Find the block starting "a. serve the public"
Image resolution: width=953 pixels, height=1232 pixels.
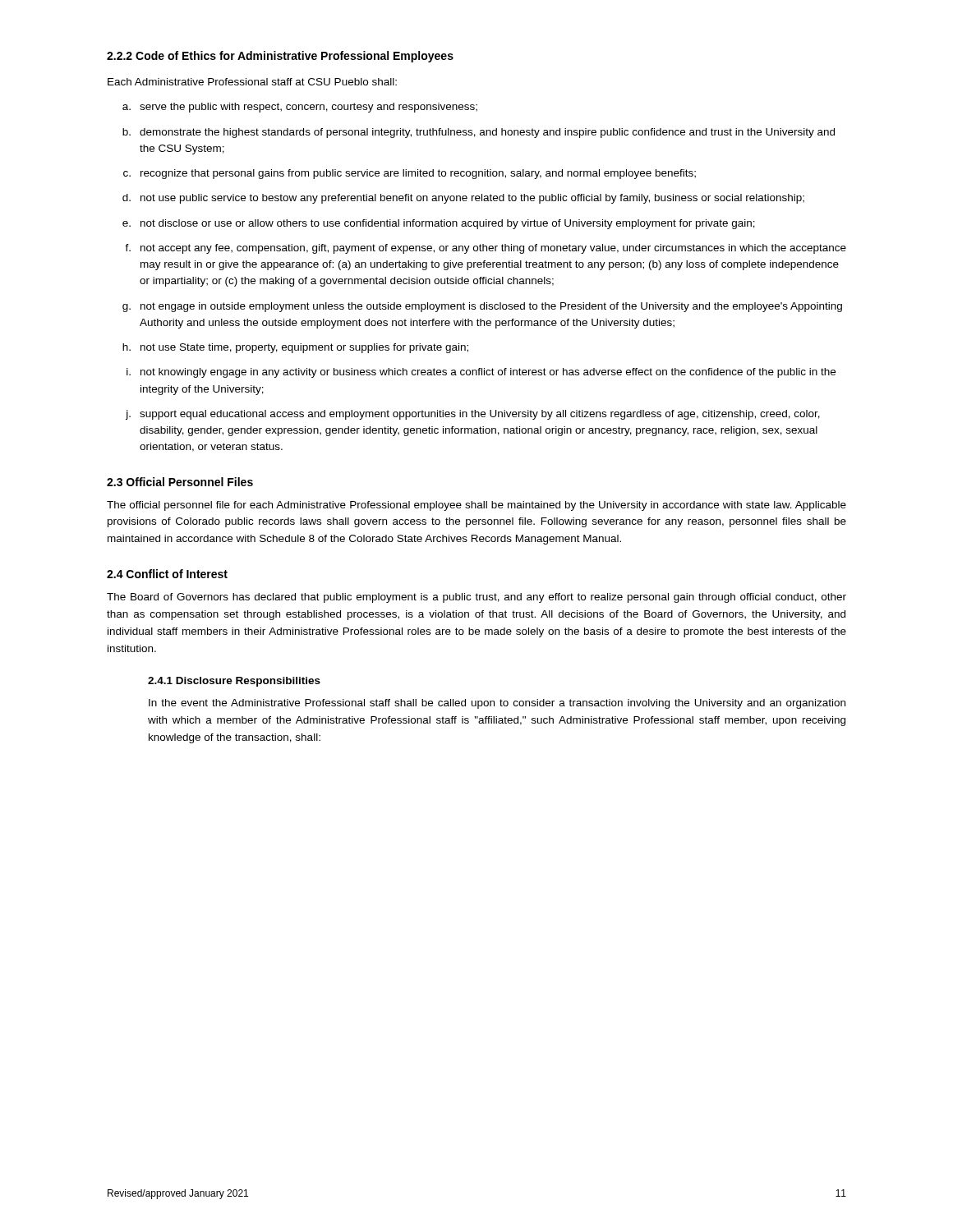coord(476,107)
